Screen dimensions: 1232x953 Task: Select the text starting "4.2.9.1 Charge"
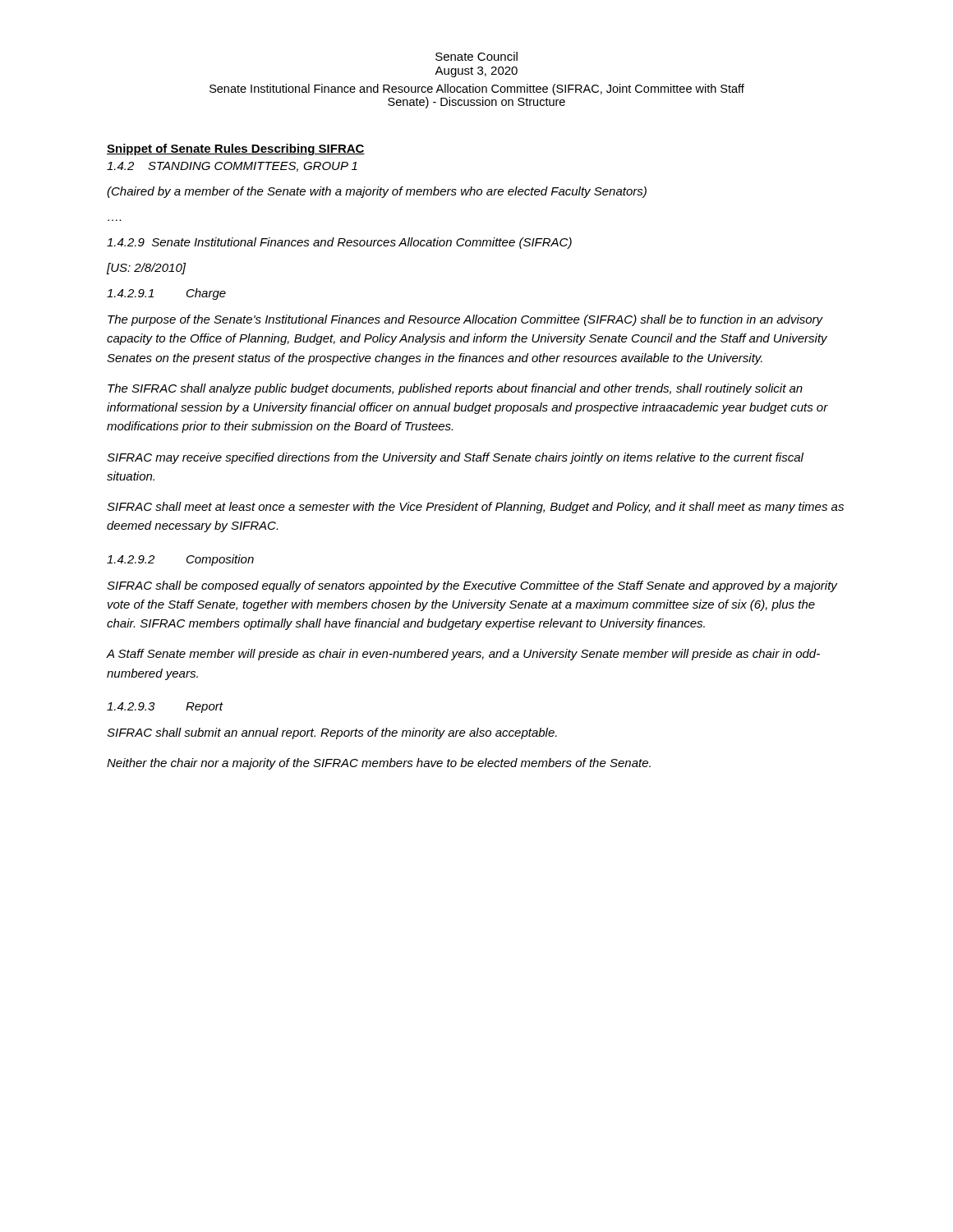coord(131,294)
